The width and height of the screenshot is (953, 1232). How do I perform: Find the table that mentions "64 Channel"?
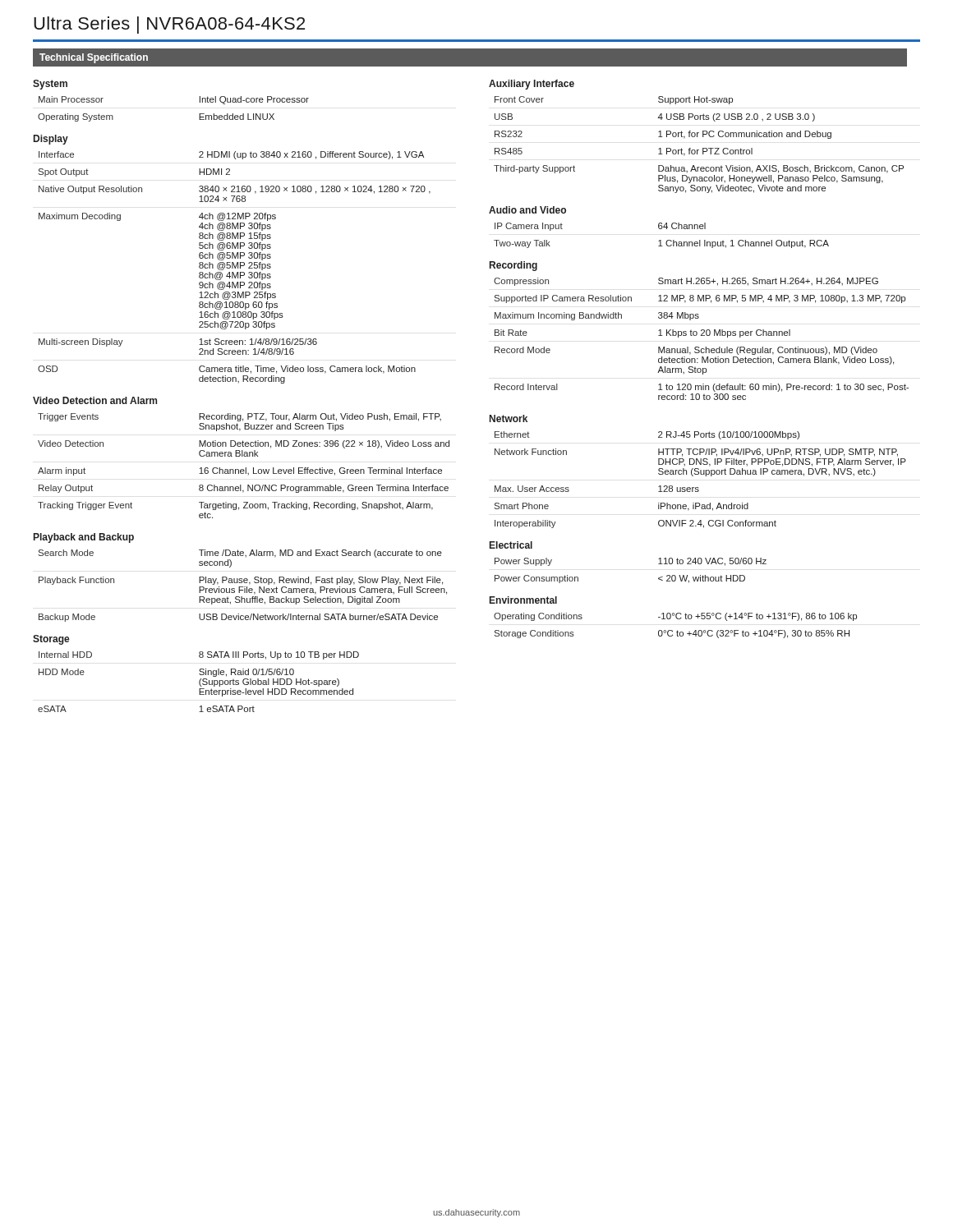[705, 235]
